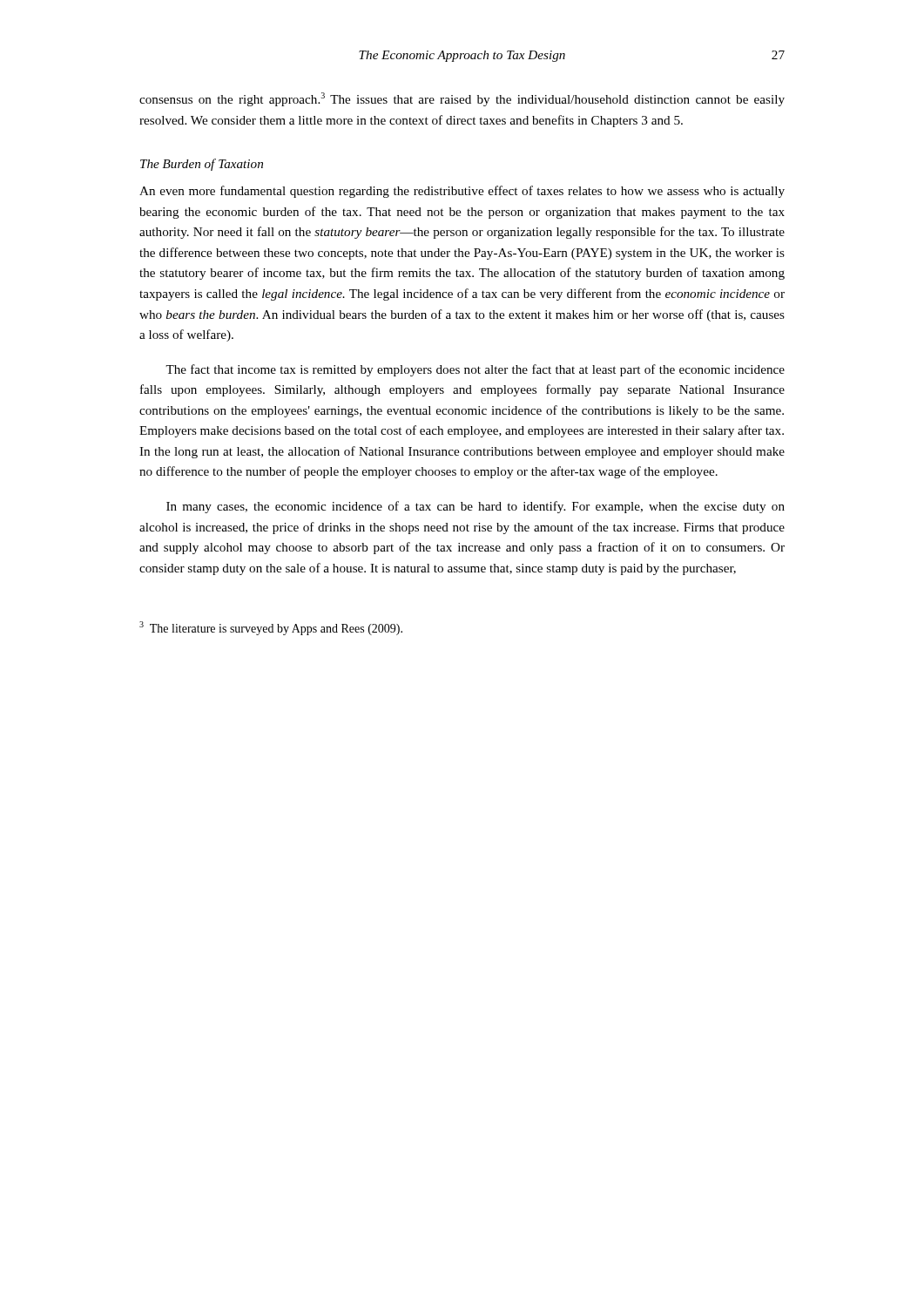This screenshot has width=924, height=1307.
Task: Point to the block beginning "3 The literature is surveyed by"
Action: 271,628
